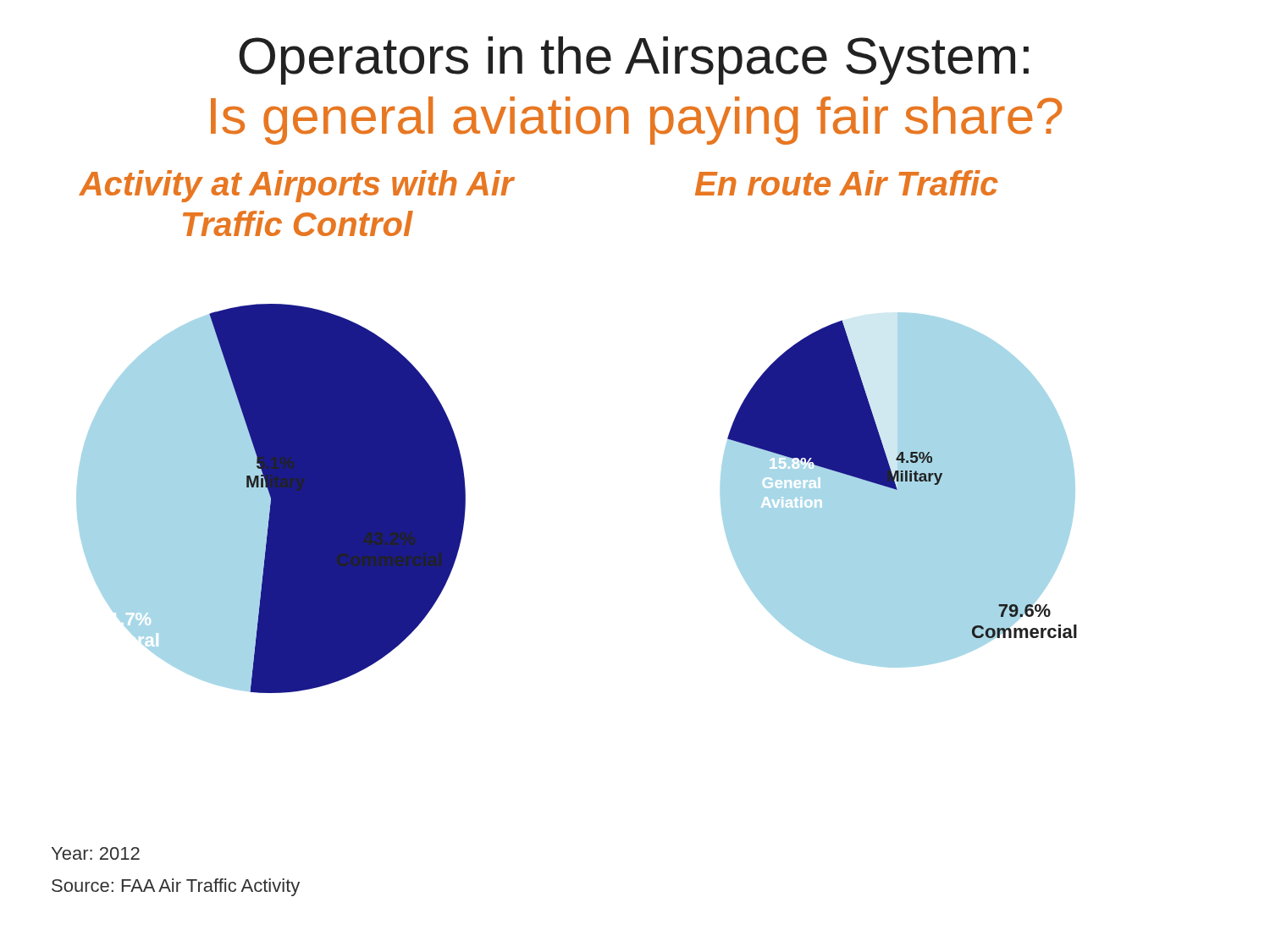
Task: Locate the caption that reads "Year: 2012"
Action: pos(96,854)
